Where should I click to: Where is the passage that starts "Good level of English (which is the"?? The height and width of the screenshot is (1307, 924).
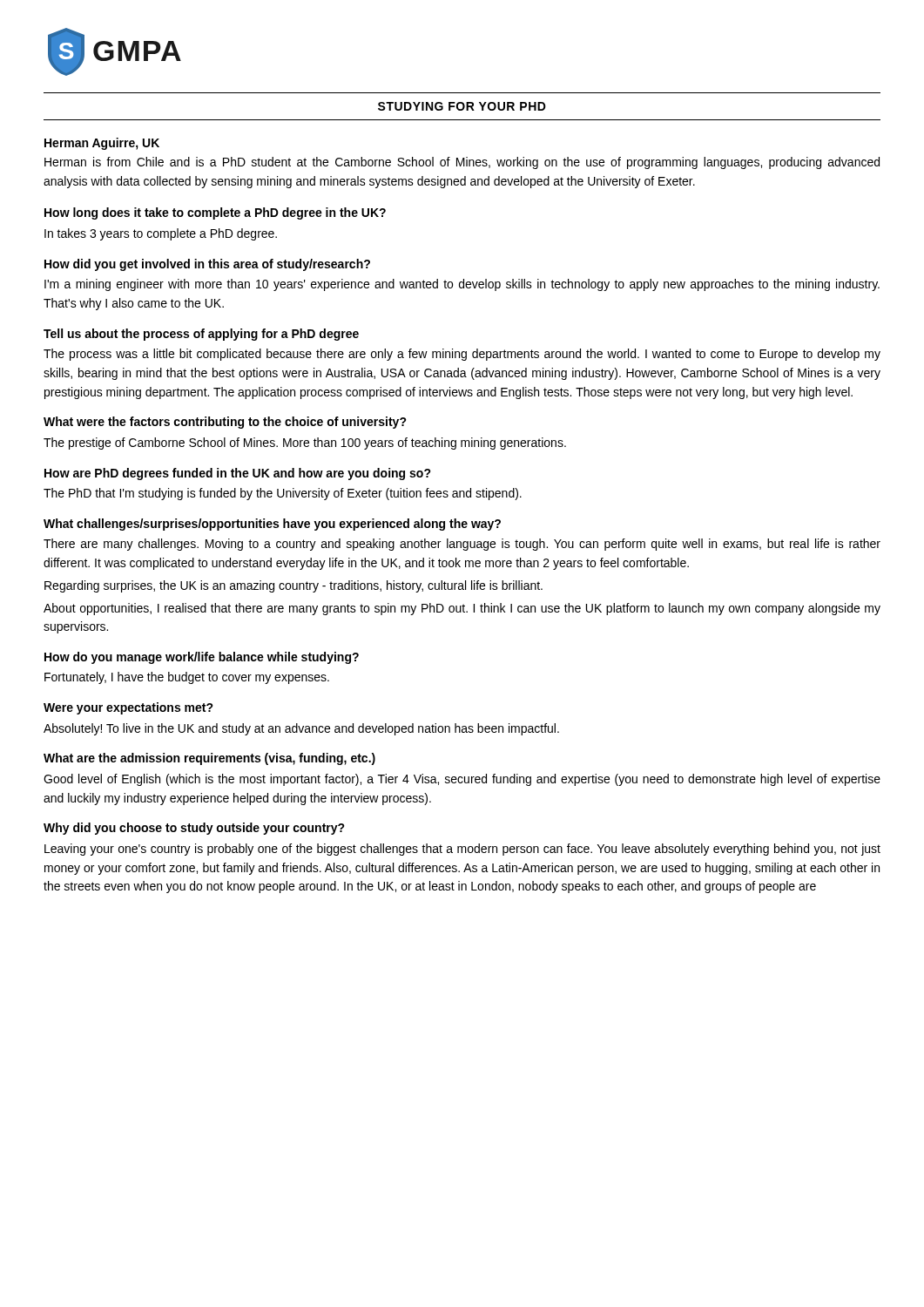462,788
